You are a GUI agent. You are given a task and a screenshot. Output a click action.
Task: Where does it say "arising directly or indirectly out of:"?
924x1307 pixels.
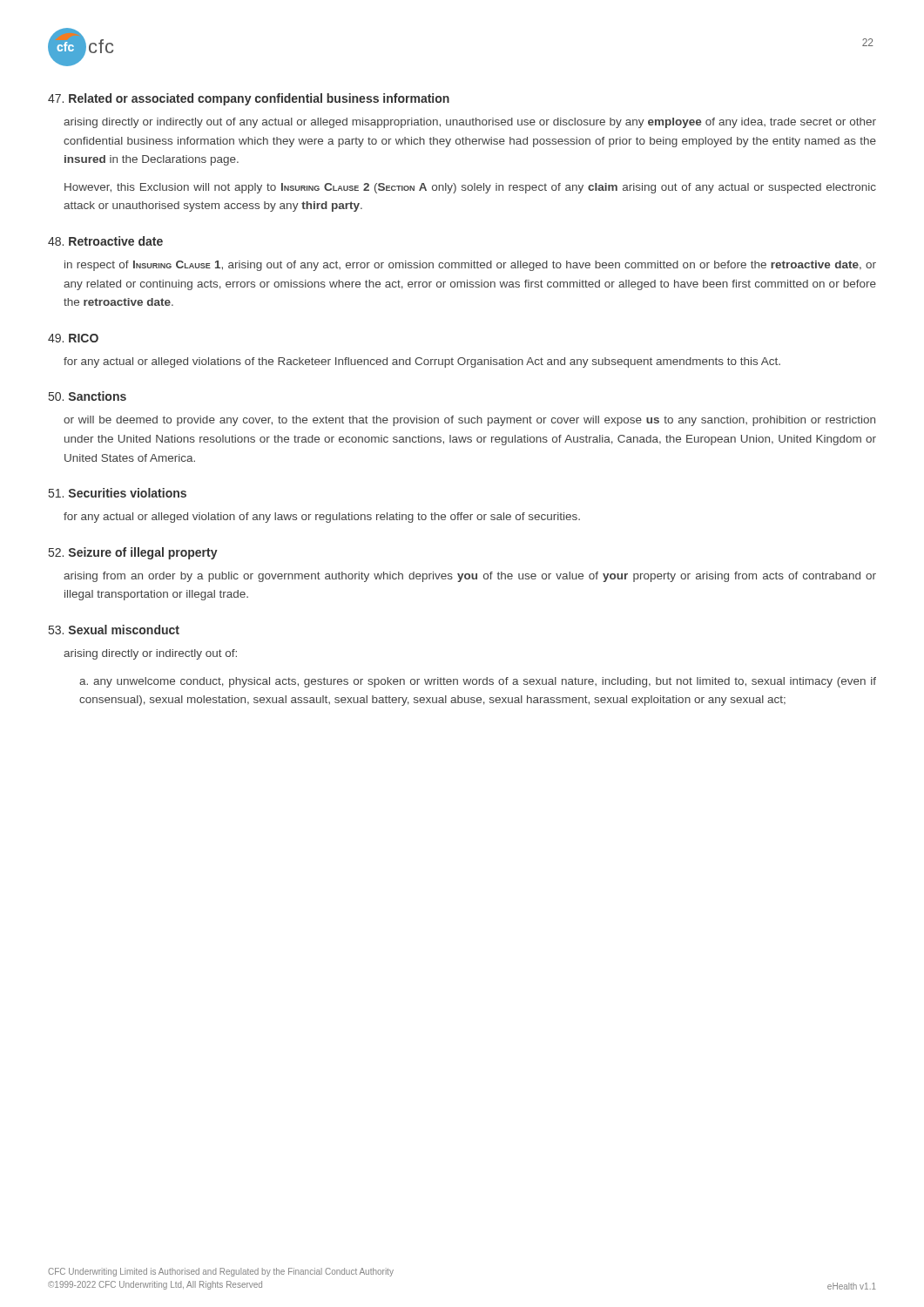pos(150,654)
